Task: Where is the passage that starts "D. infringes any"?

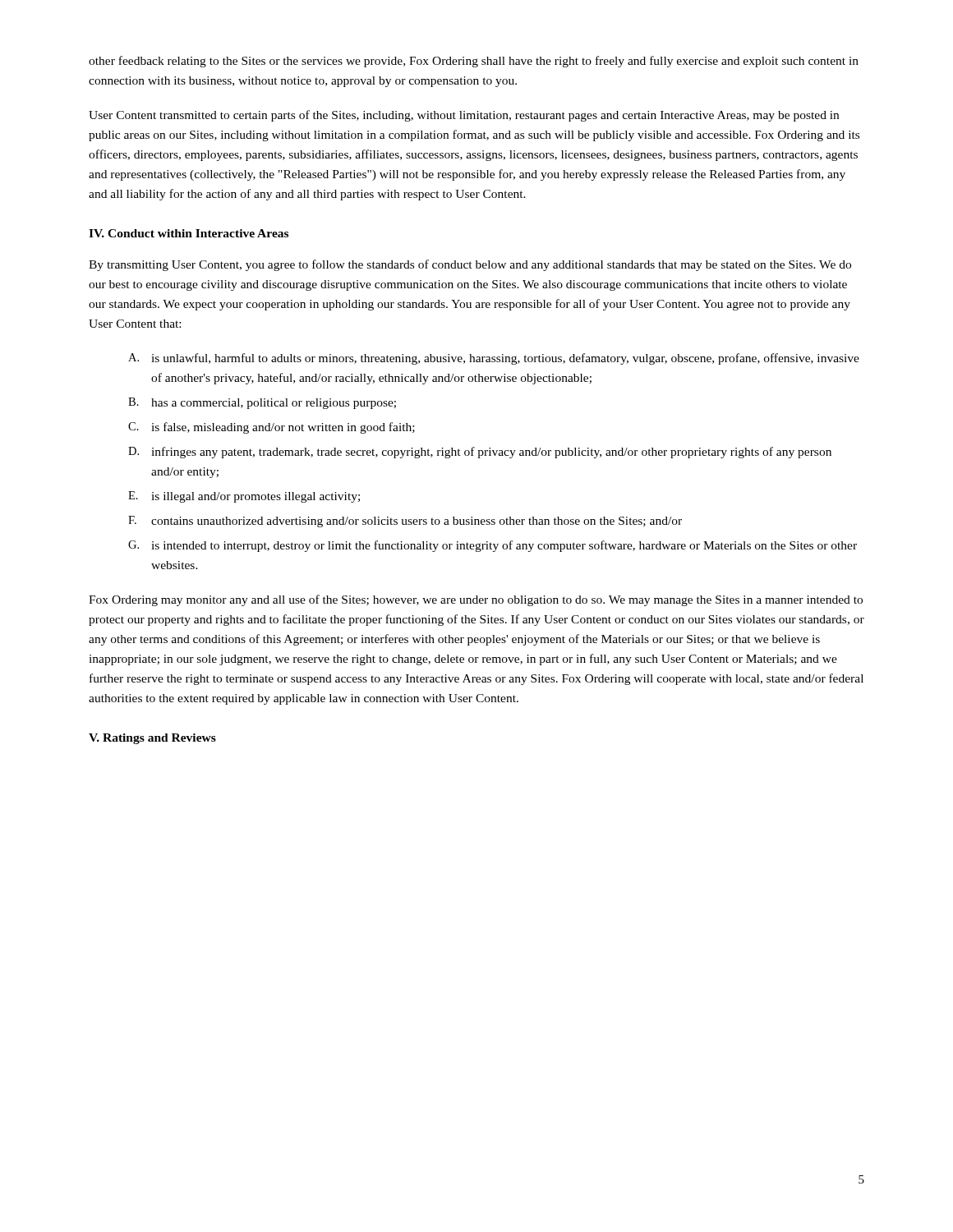Action: [496, 462]
